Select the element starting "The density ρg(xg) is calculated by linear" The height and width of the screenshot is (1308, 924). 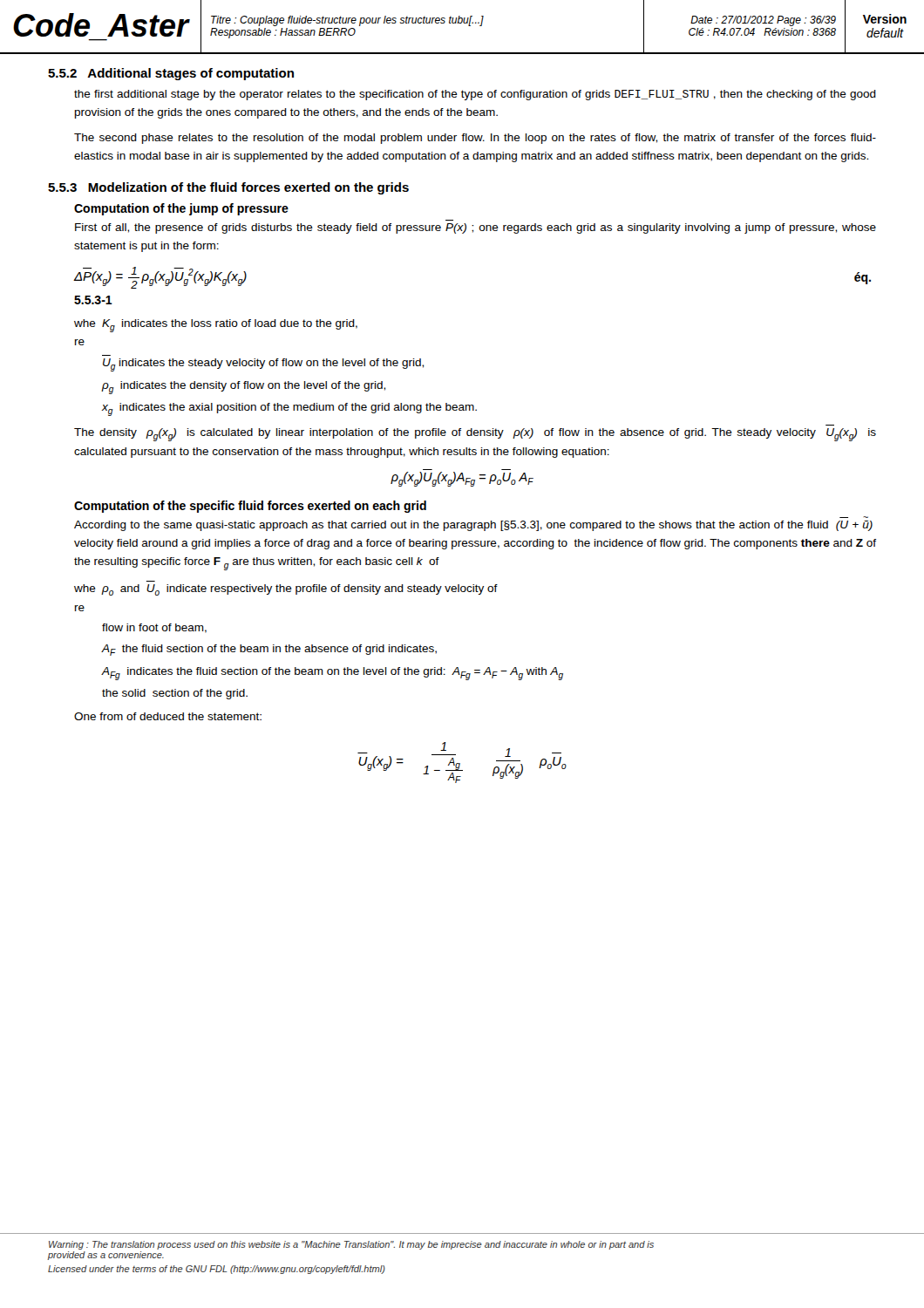point(475,442)
